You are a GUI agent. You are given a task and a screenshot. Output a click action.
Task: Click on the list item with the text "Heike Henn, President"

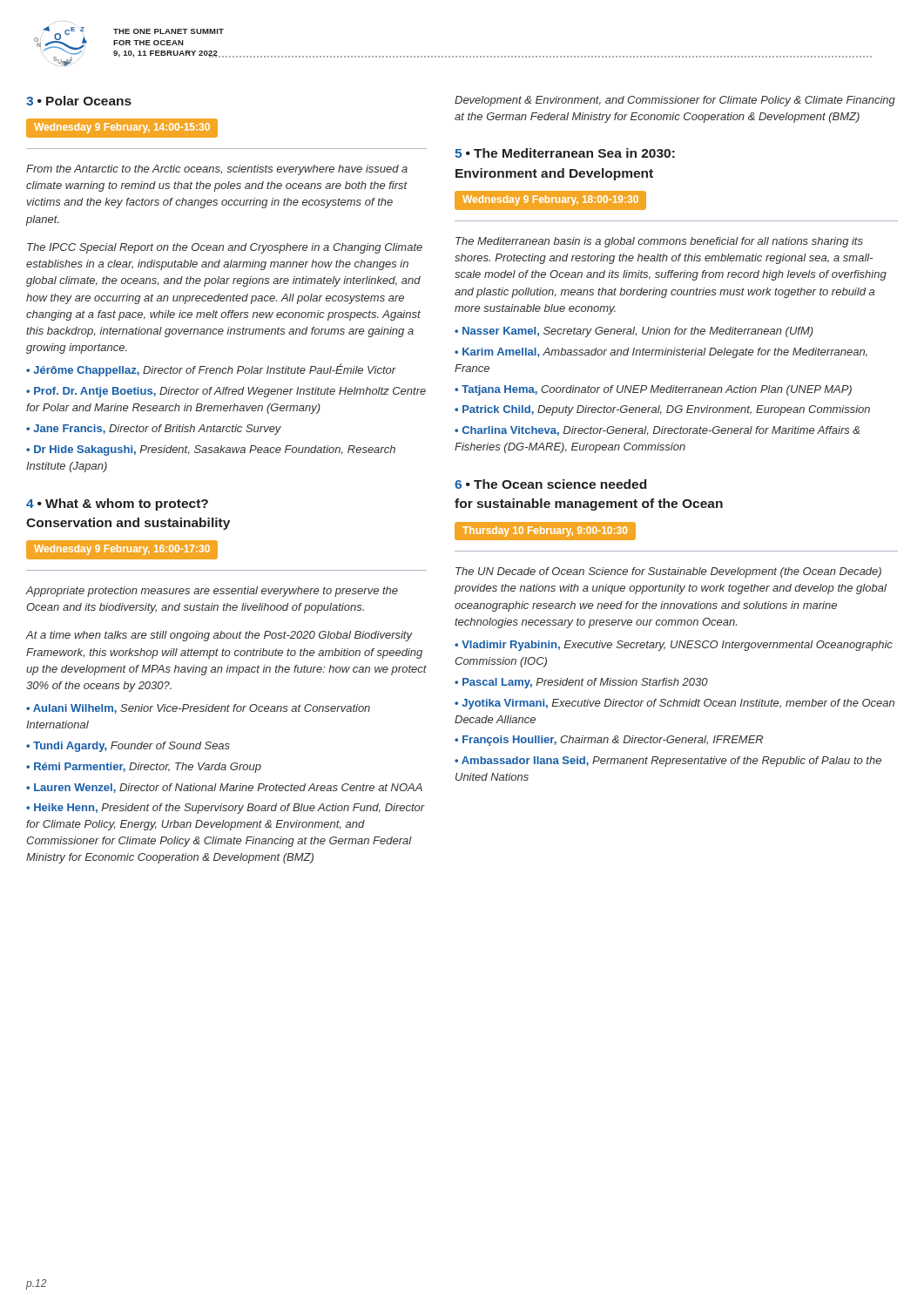click(x=225, y=832)
